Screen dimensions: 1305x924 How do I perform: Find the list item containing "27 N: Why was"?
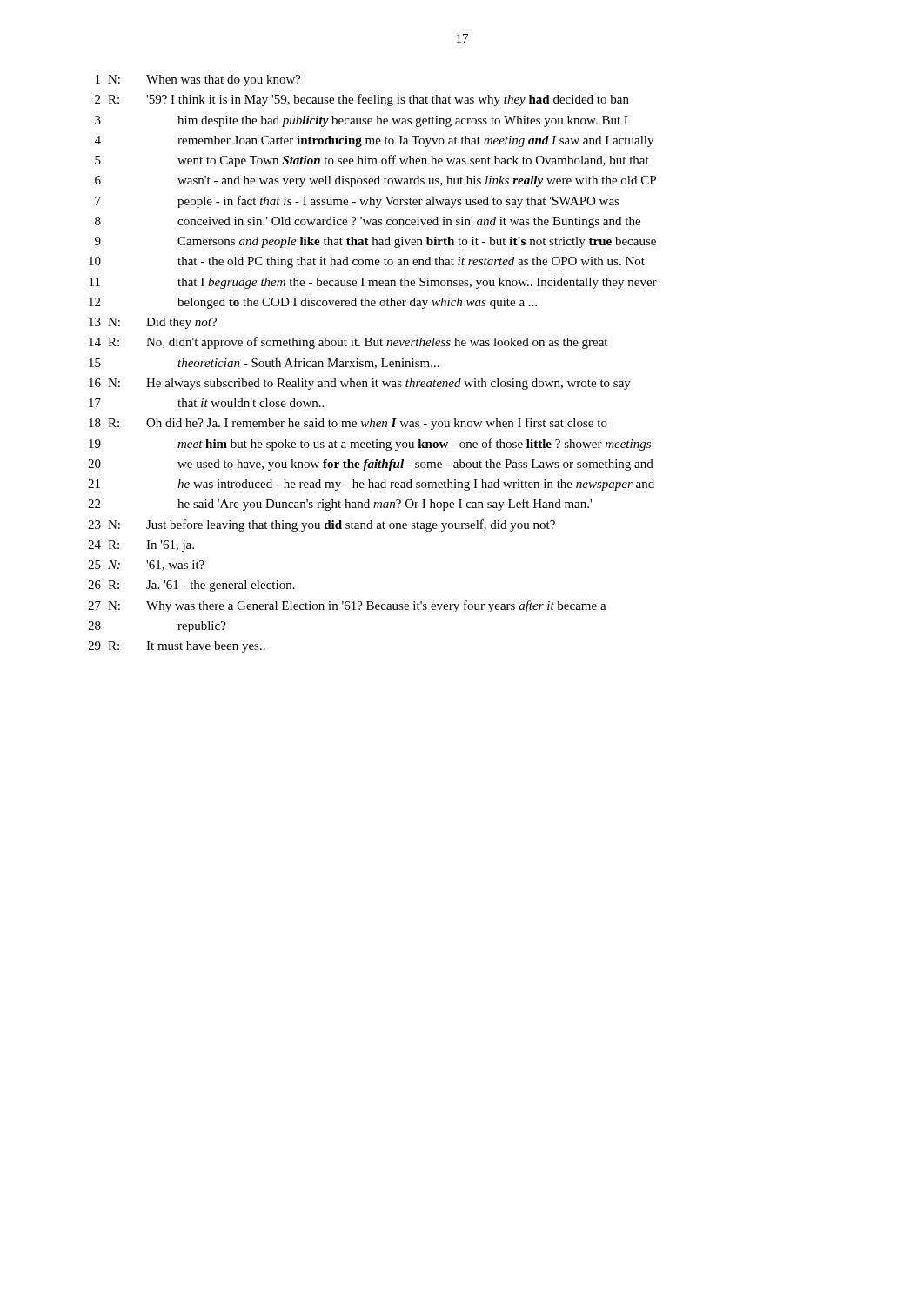point(452,606)
